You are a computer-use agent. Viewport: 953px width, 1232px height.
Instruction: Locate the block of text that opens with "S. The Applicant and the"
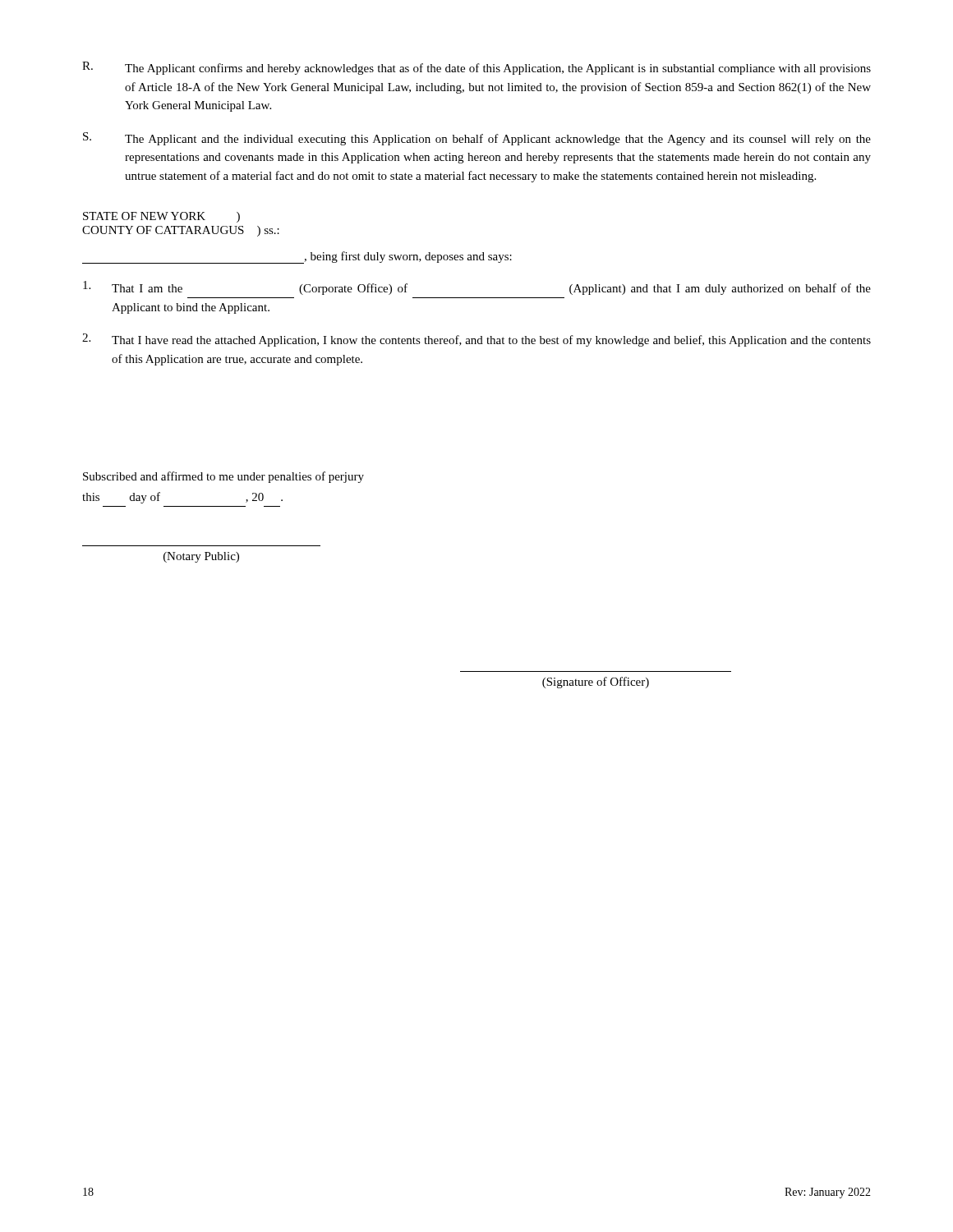tap(476, 157)
